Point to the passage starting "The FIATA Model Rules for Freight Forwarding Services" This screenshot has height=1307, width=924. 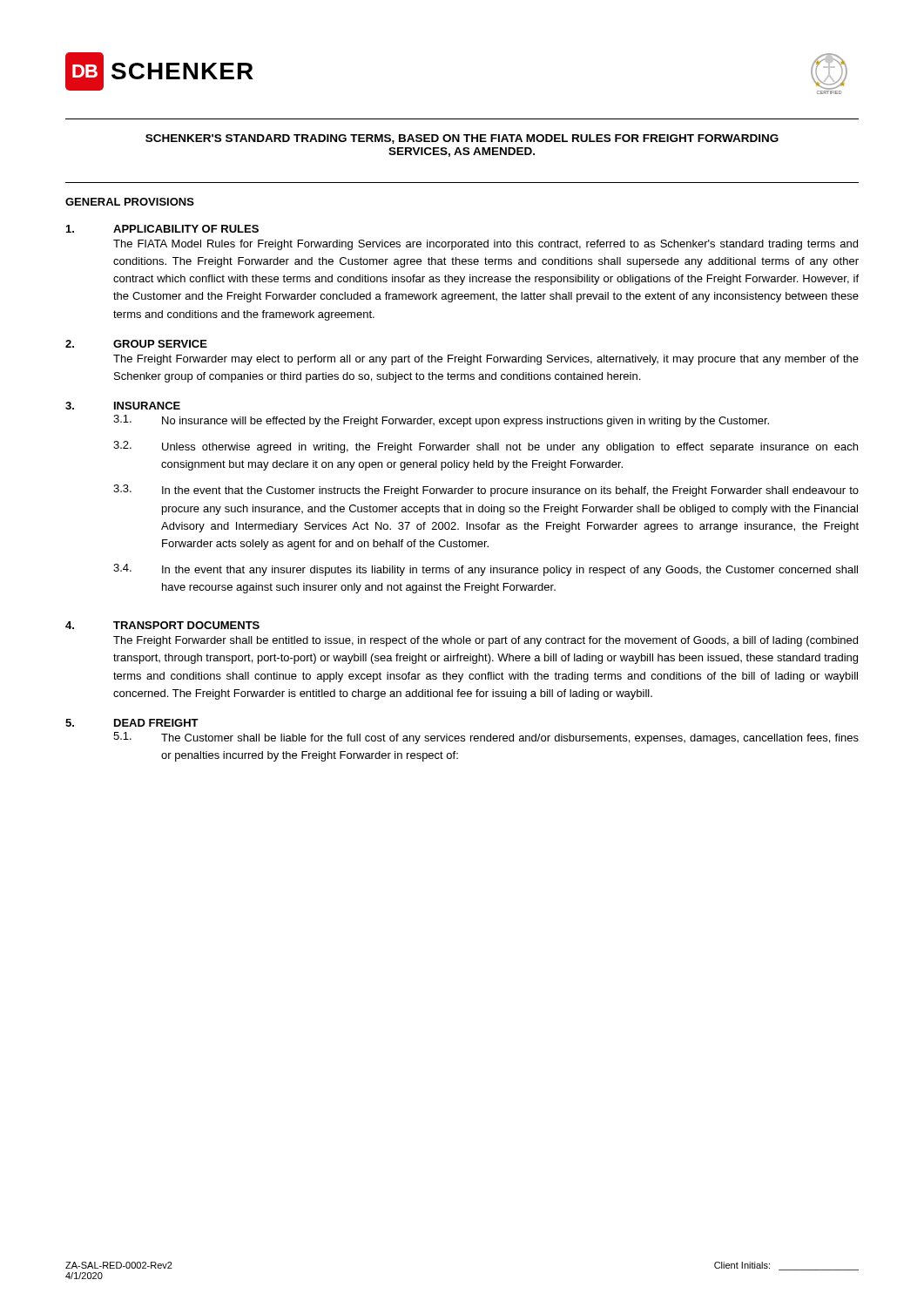486,279
